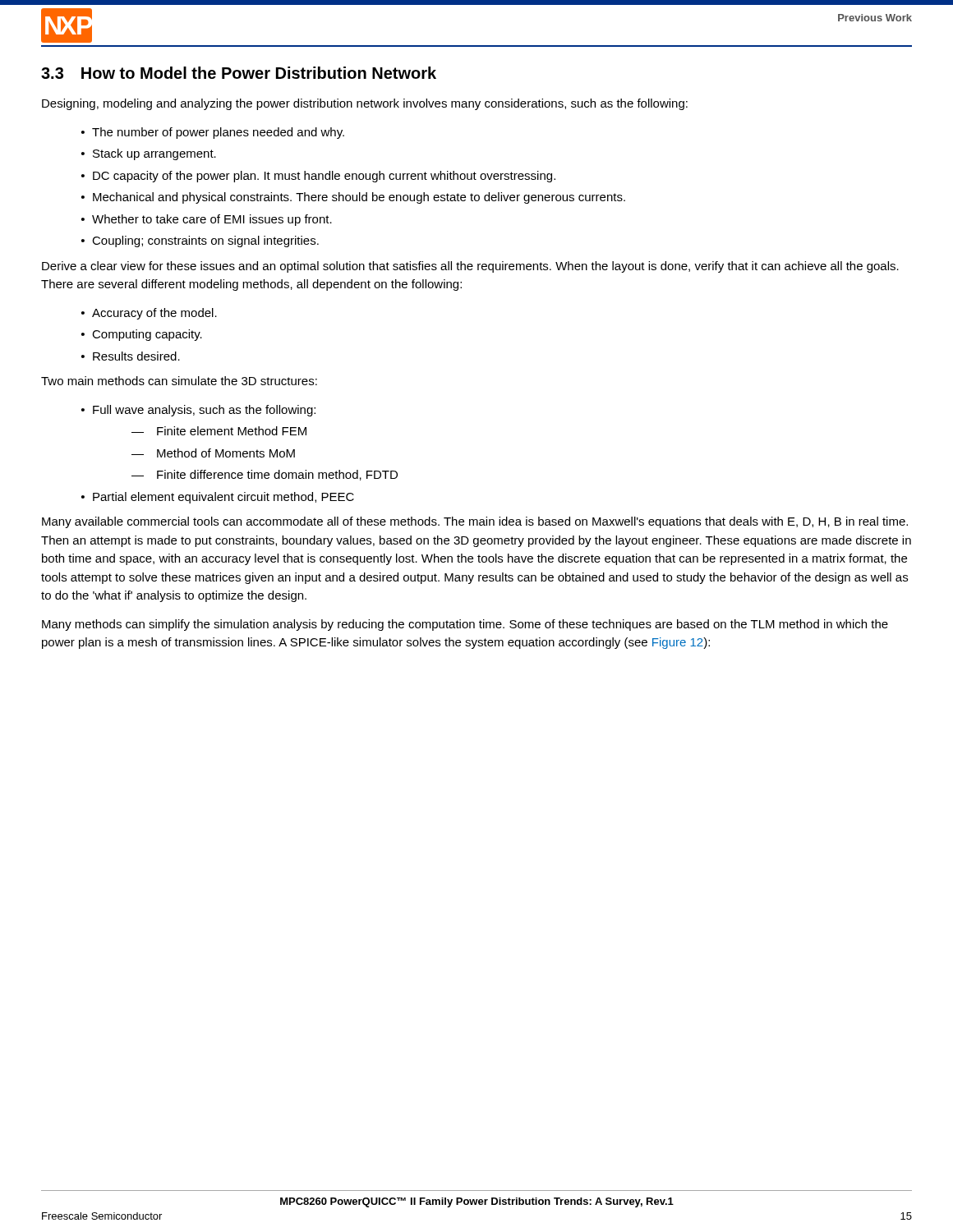Locate the region starting "• DC capacity of the"
This screenshot has height=1232, width=953.
[x=315, y=176]
